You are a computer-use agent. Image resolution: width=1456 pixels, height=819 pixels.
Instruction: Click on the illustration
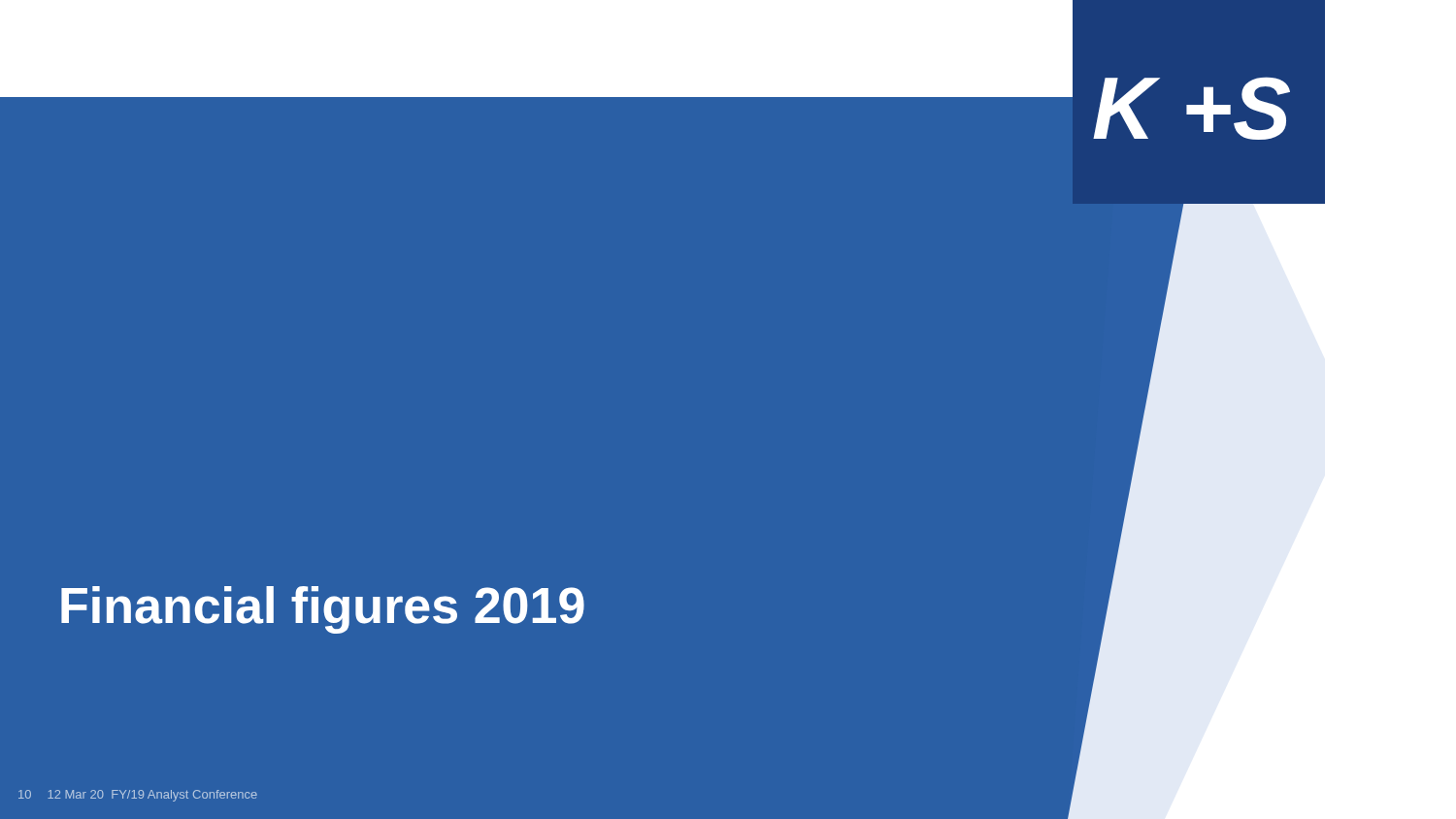[728, 410]
